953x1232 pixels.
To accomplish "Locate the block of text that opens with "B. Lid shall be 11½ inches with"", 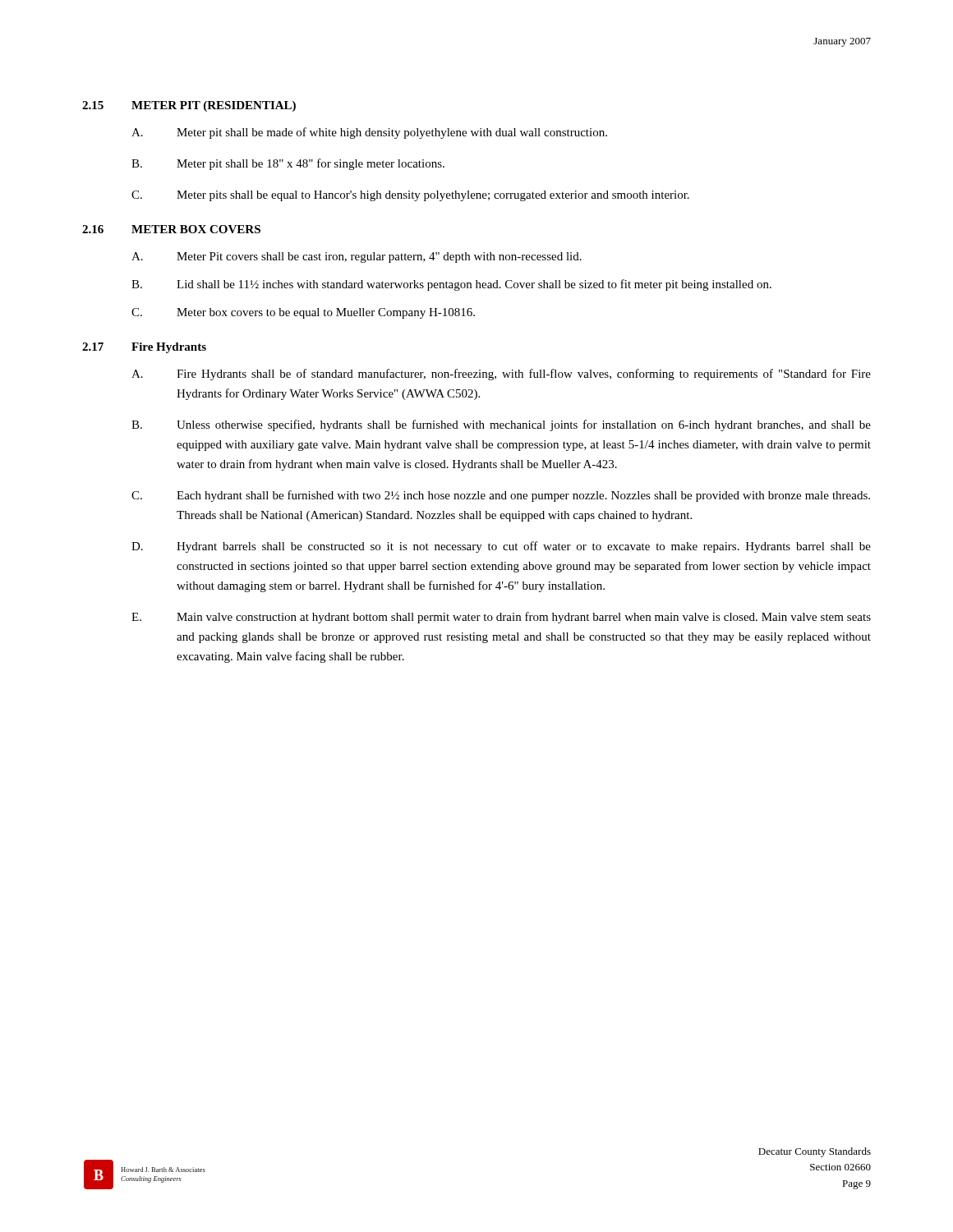I will 501,284.
